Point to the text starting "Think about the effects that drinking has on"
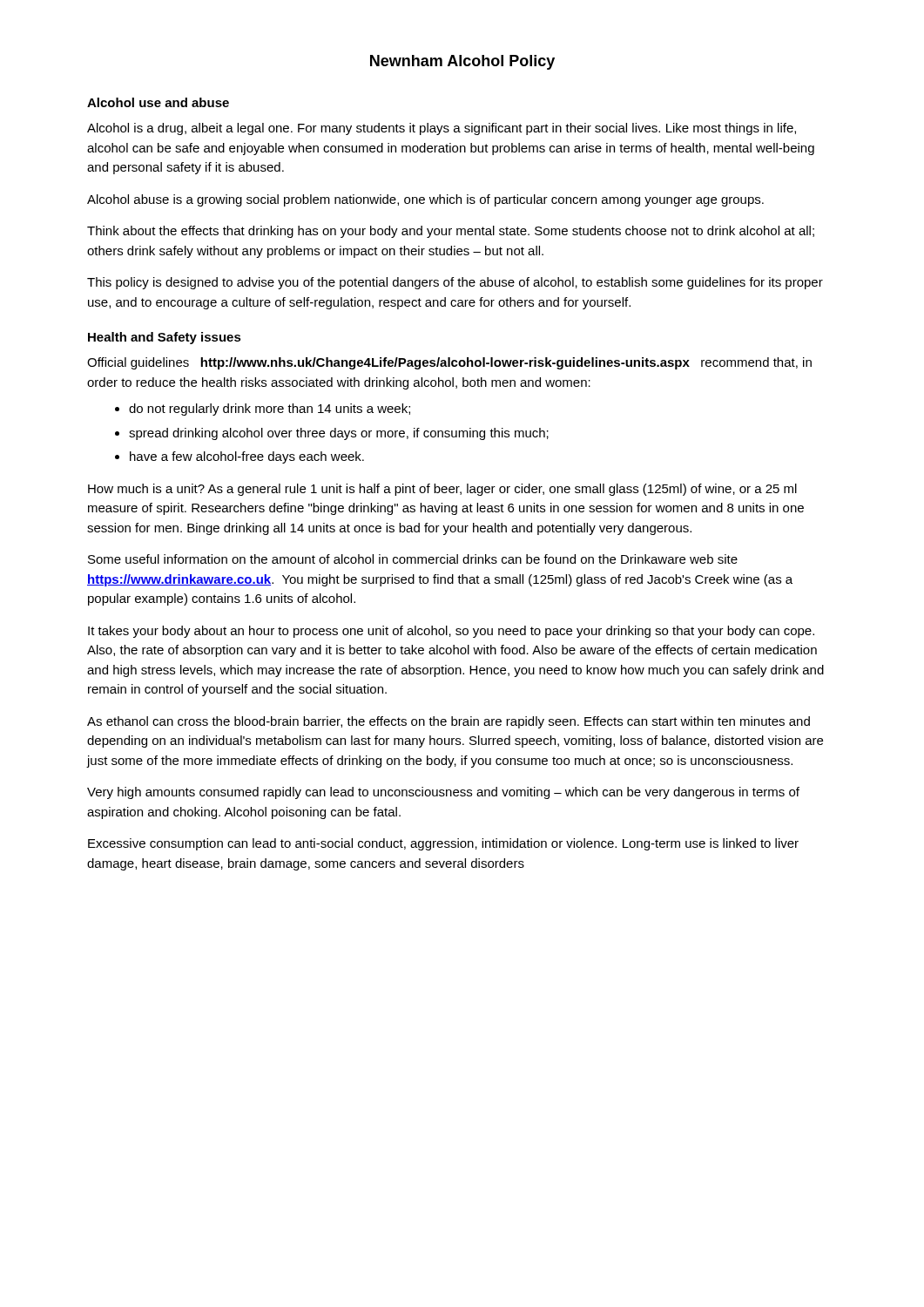This screenshot has width=924, height=1307. click(x=451, y=240)
